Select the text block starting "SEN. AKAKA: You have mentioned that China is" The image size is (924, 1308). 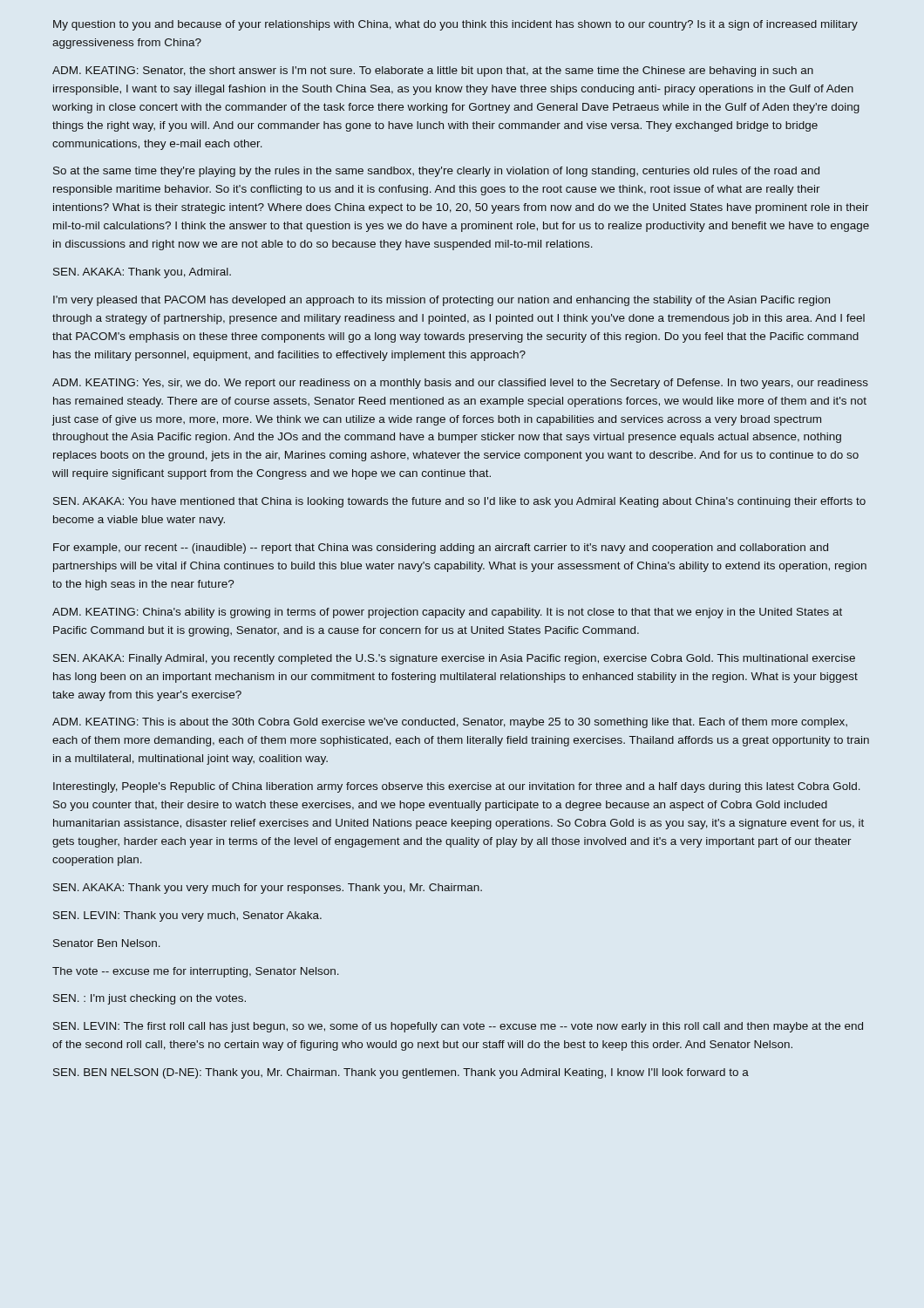click(x=459, y=510)
